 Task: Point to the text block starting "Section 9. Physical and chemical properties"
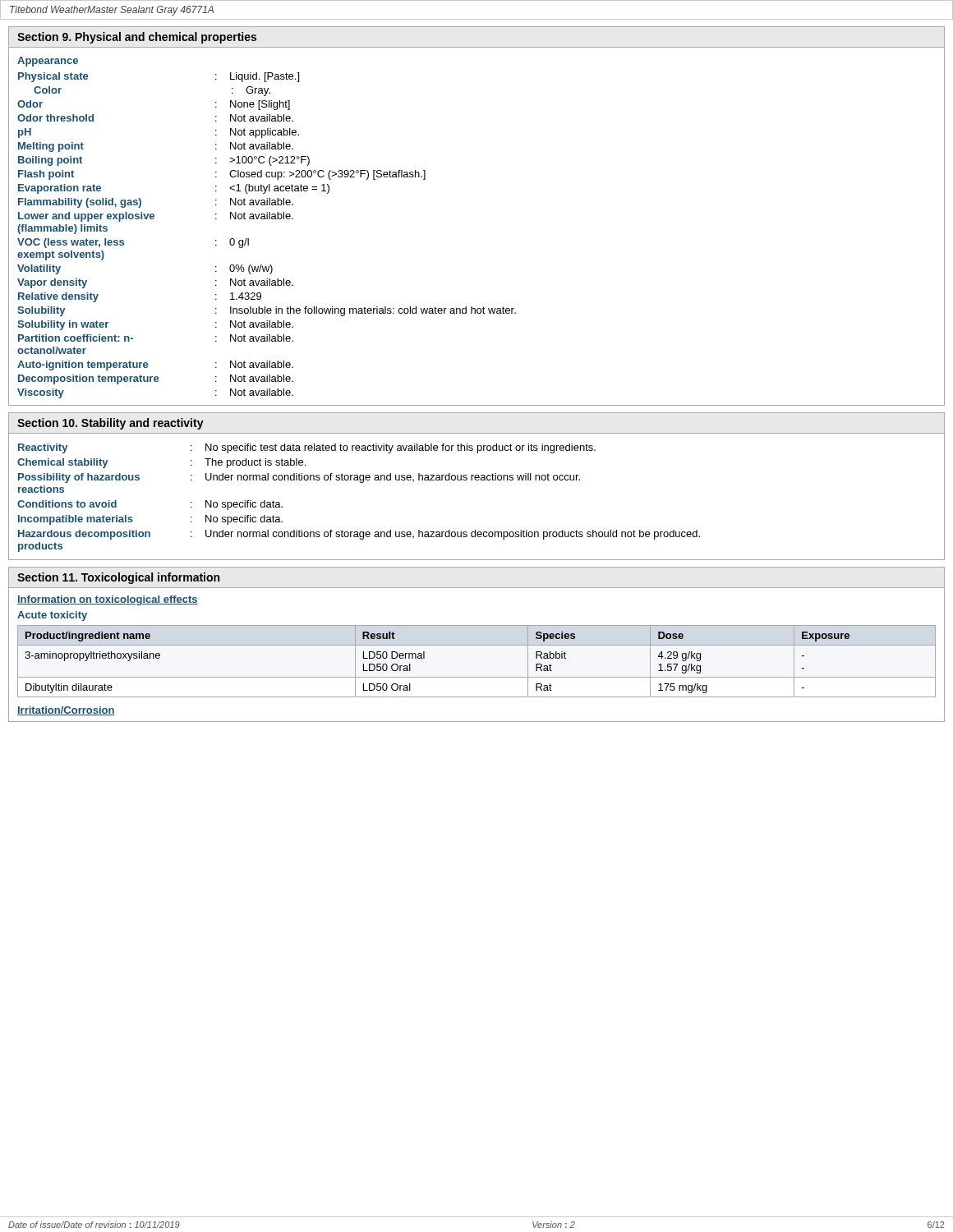137,37
